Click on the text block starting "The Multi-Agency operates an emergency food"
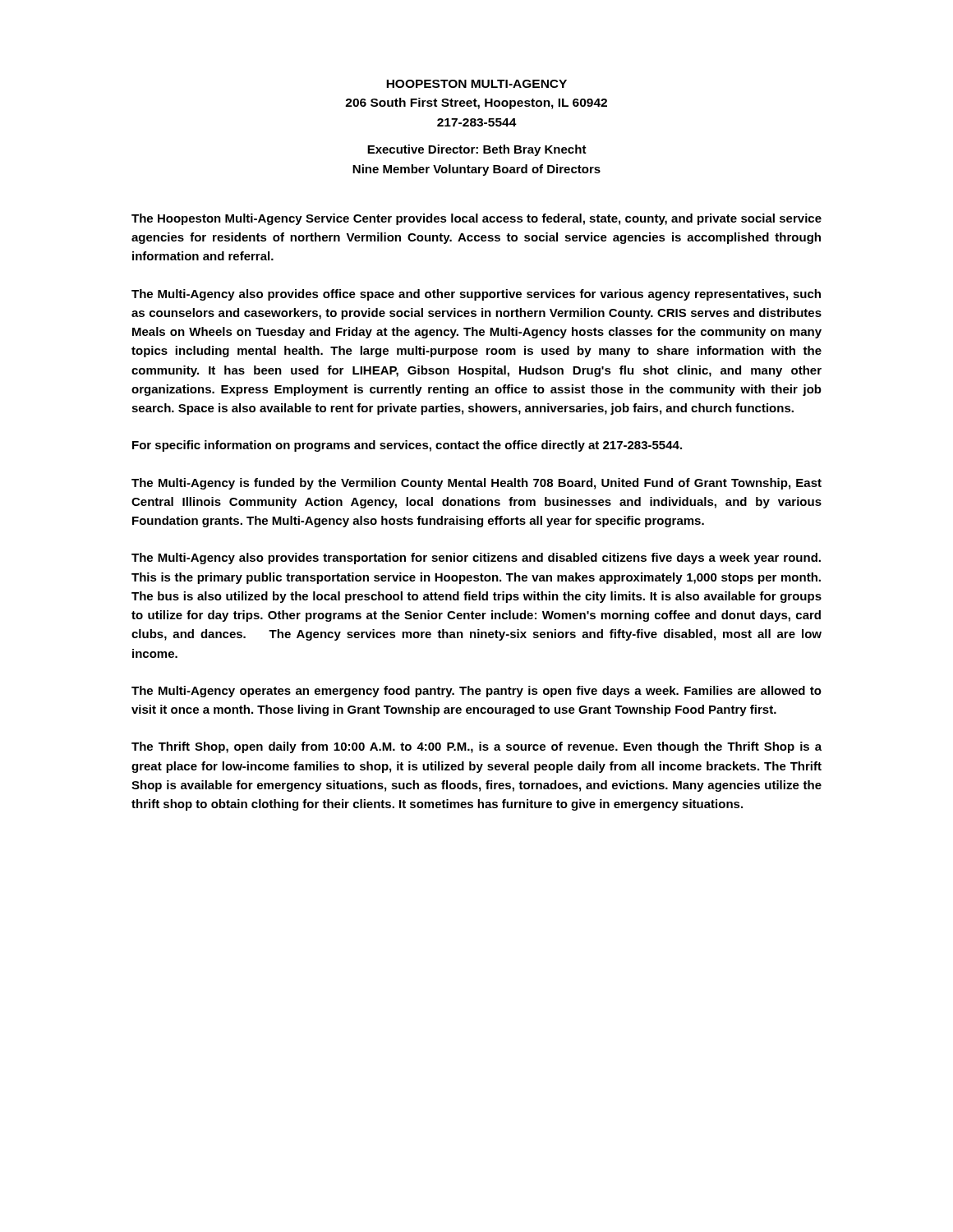Screen dimensions: 1232x953 (476, 700)
